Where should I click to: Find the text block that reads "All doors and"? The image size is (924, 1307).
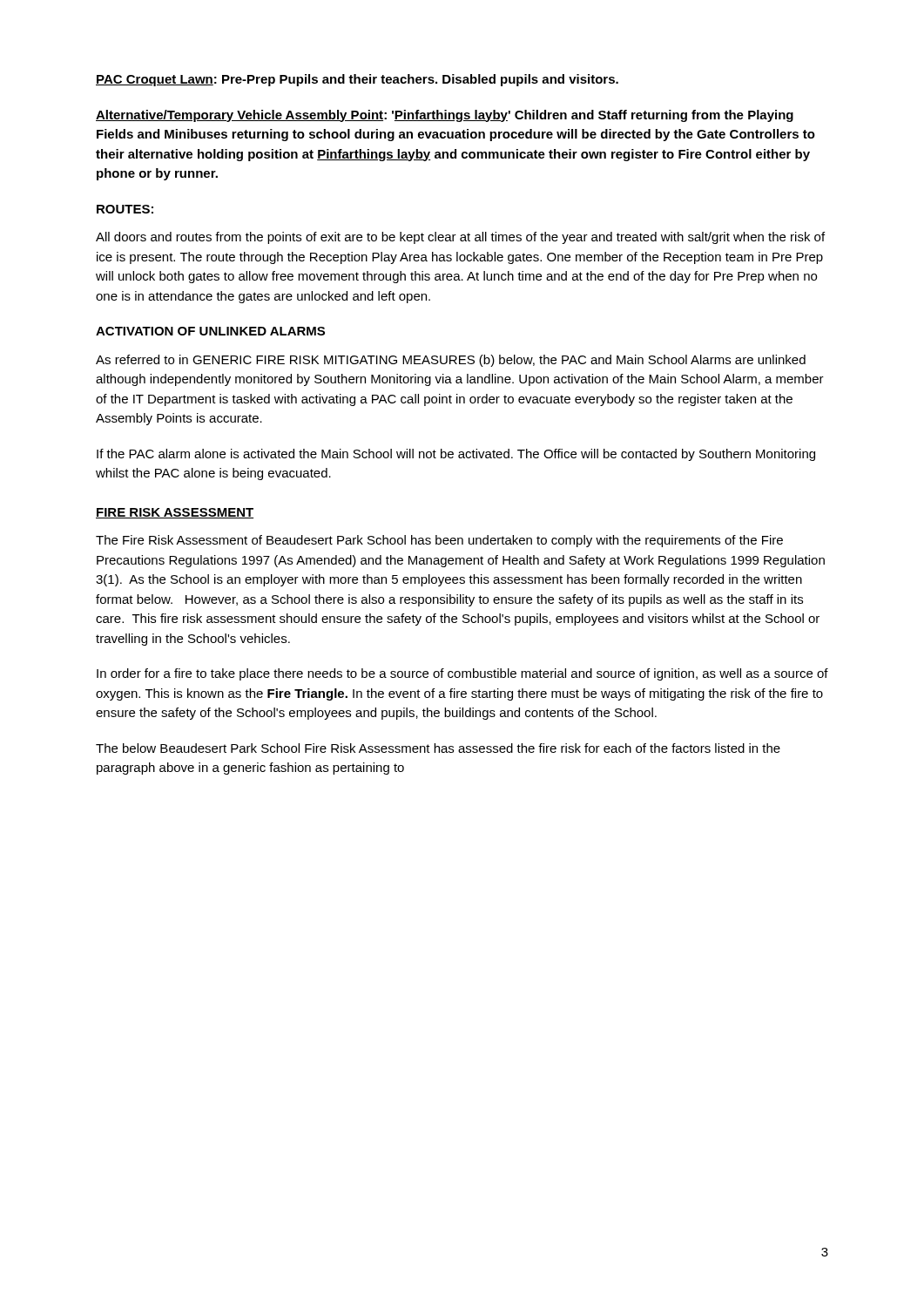point(462,267)
